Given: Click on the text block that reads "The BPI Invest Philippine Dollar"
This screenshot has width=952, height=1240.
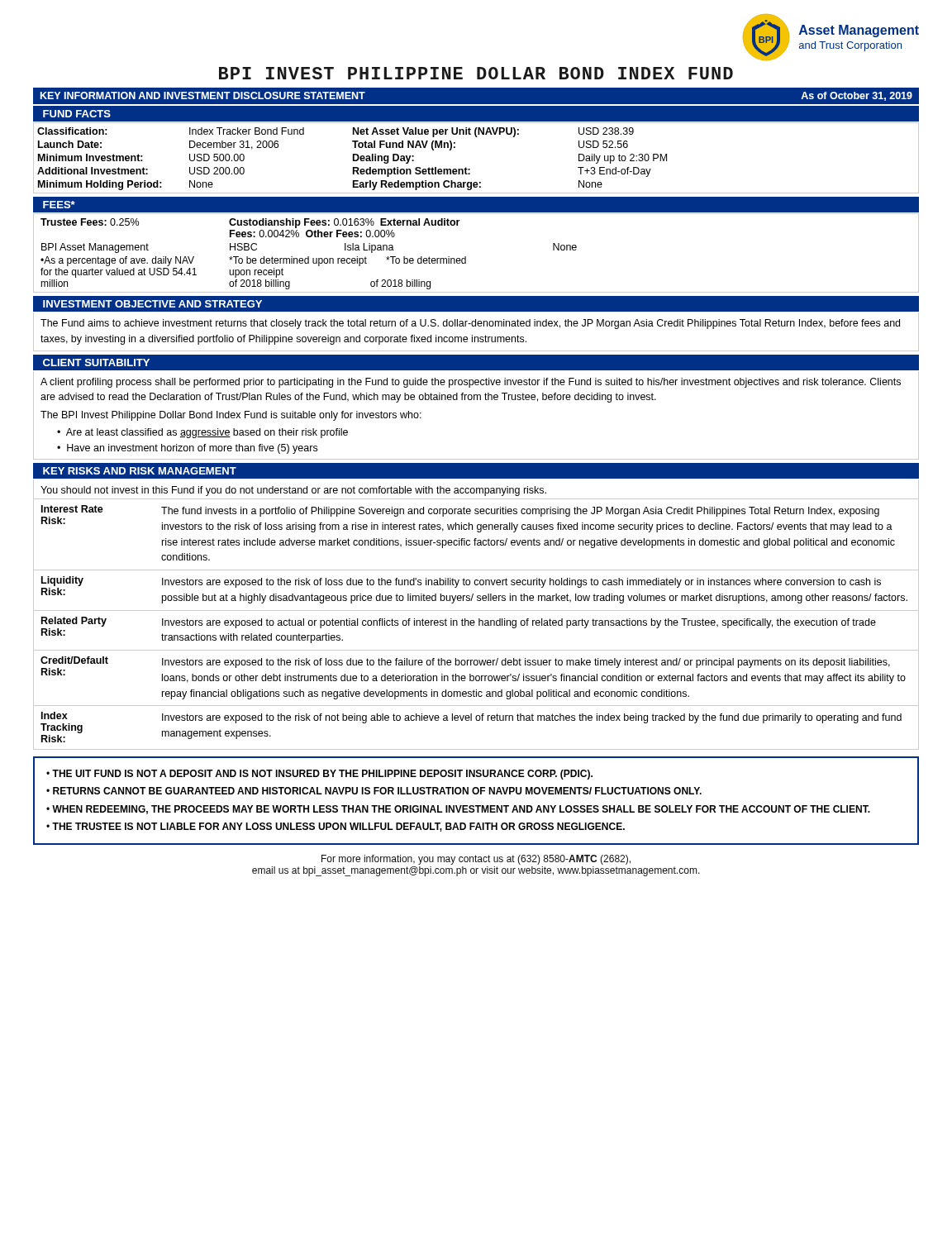Looking at the screenshot, I should (231, 415).
